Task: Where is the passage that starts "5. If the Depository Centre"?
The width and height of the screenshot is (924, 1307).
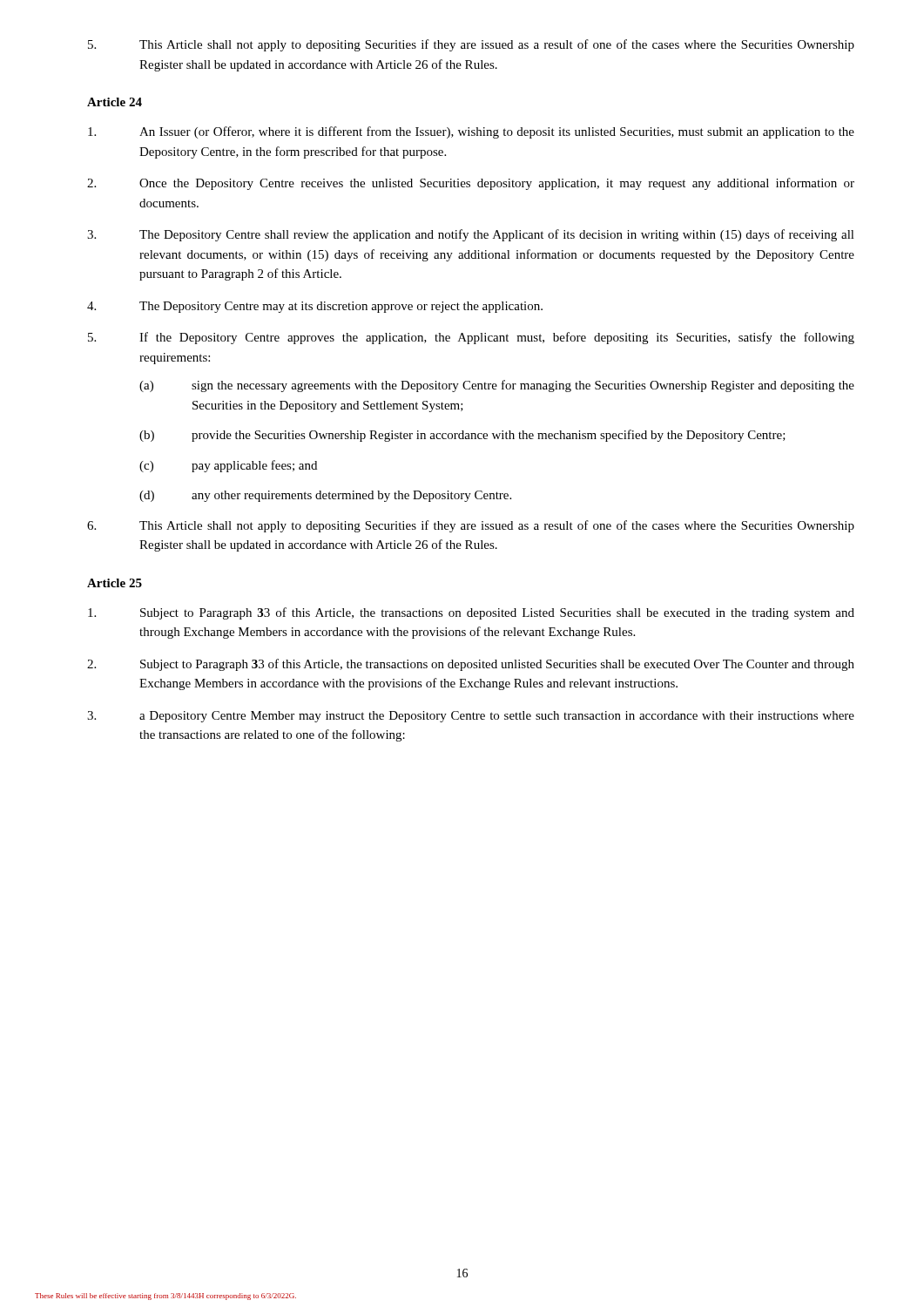Action: (x=471, y=347)
